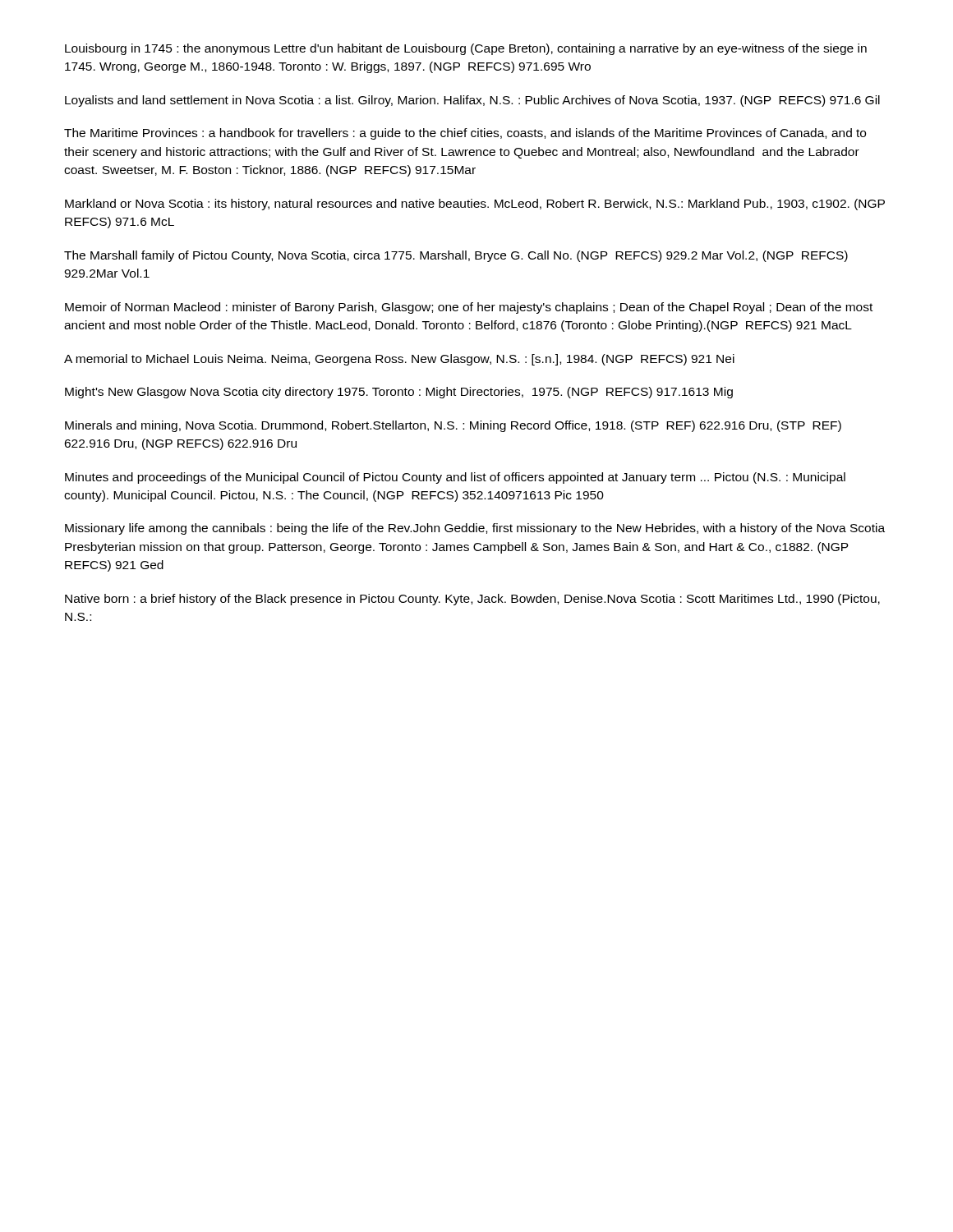Point to the block beginning "Missionary life among the"

(x=474, y=547)
